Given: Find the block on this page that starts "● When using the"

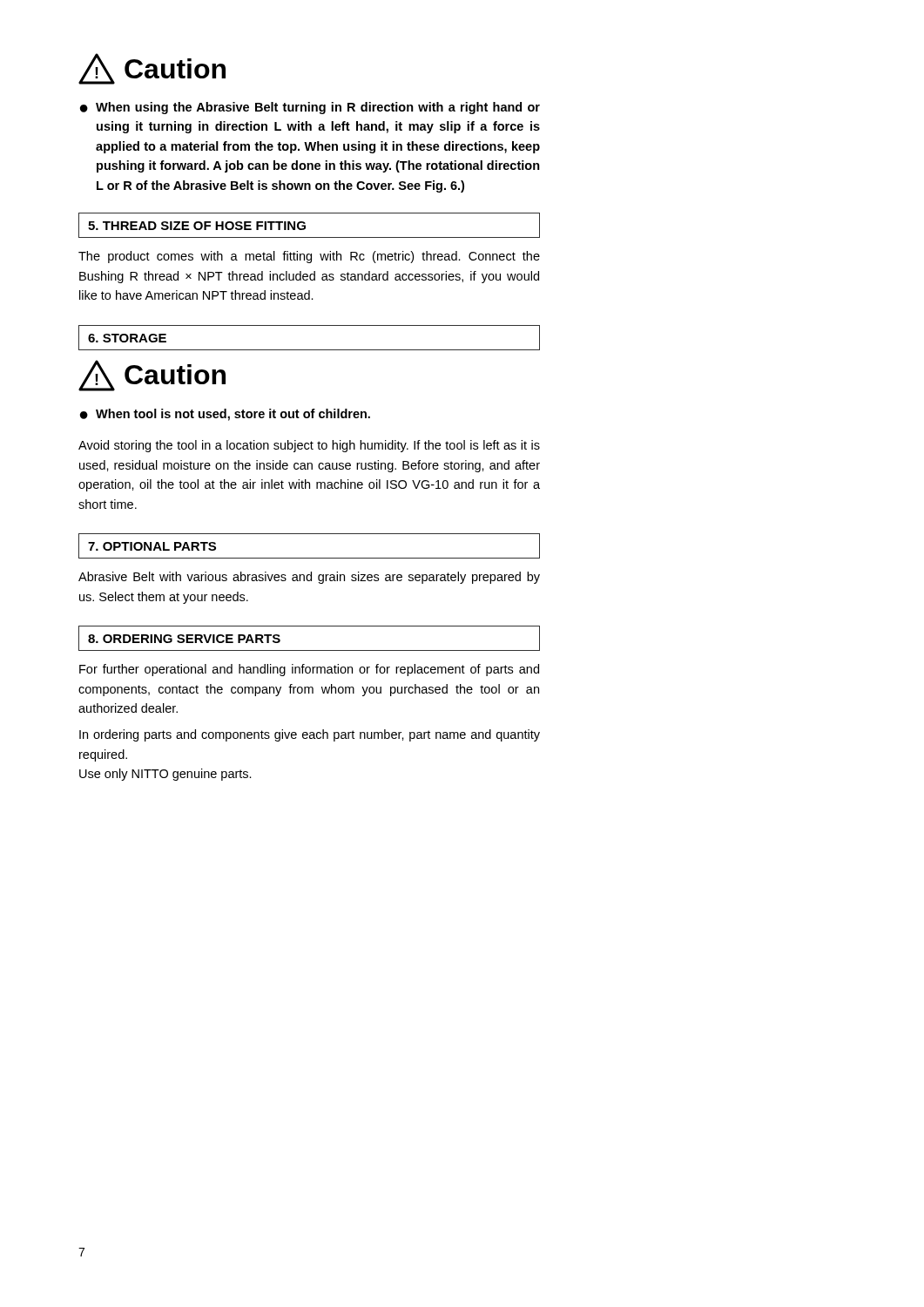Looking at the screenshot, I should pyautogui.click(x=309, y=147).
